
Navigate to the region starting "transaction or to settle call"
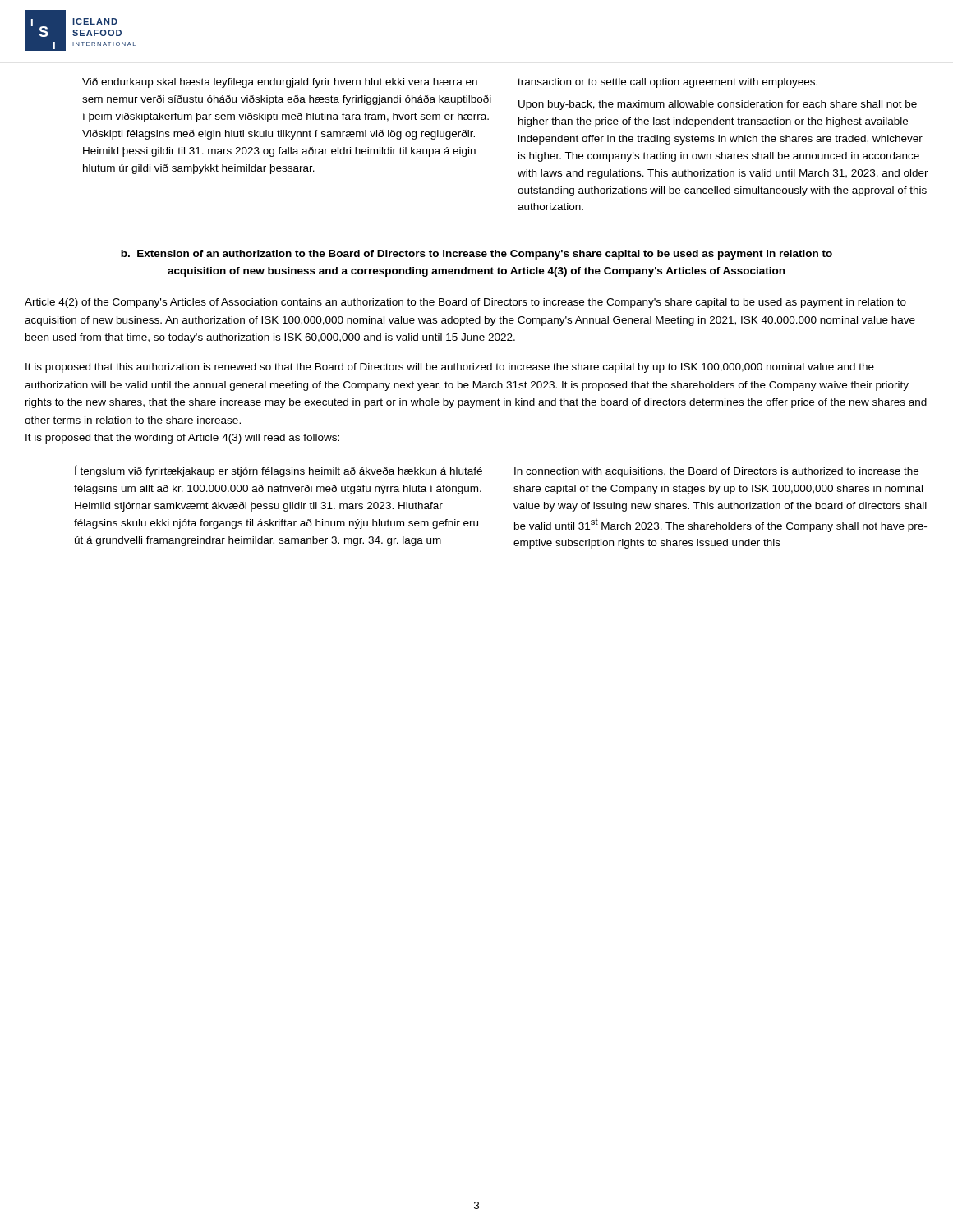point(723,145)
